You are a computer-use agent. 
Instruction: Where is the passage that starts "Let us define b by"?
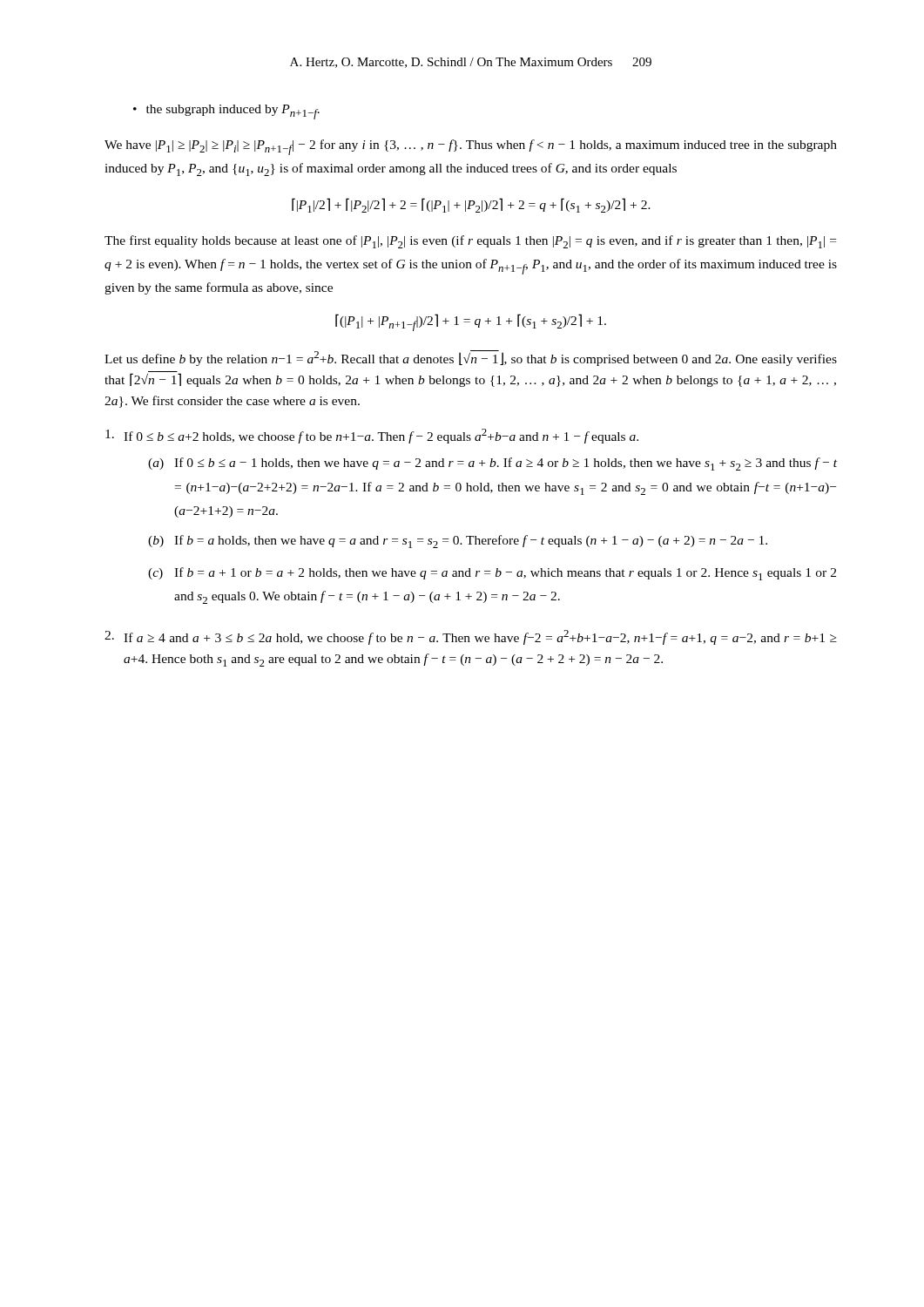point(471,378)
